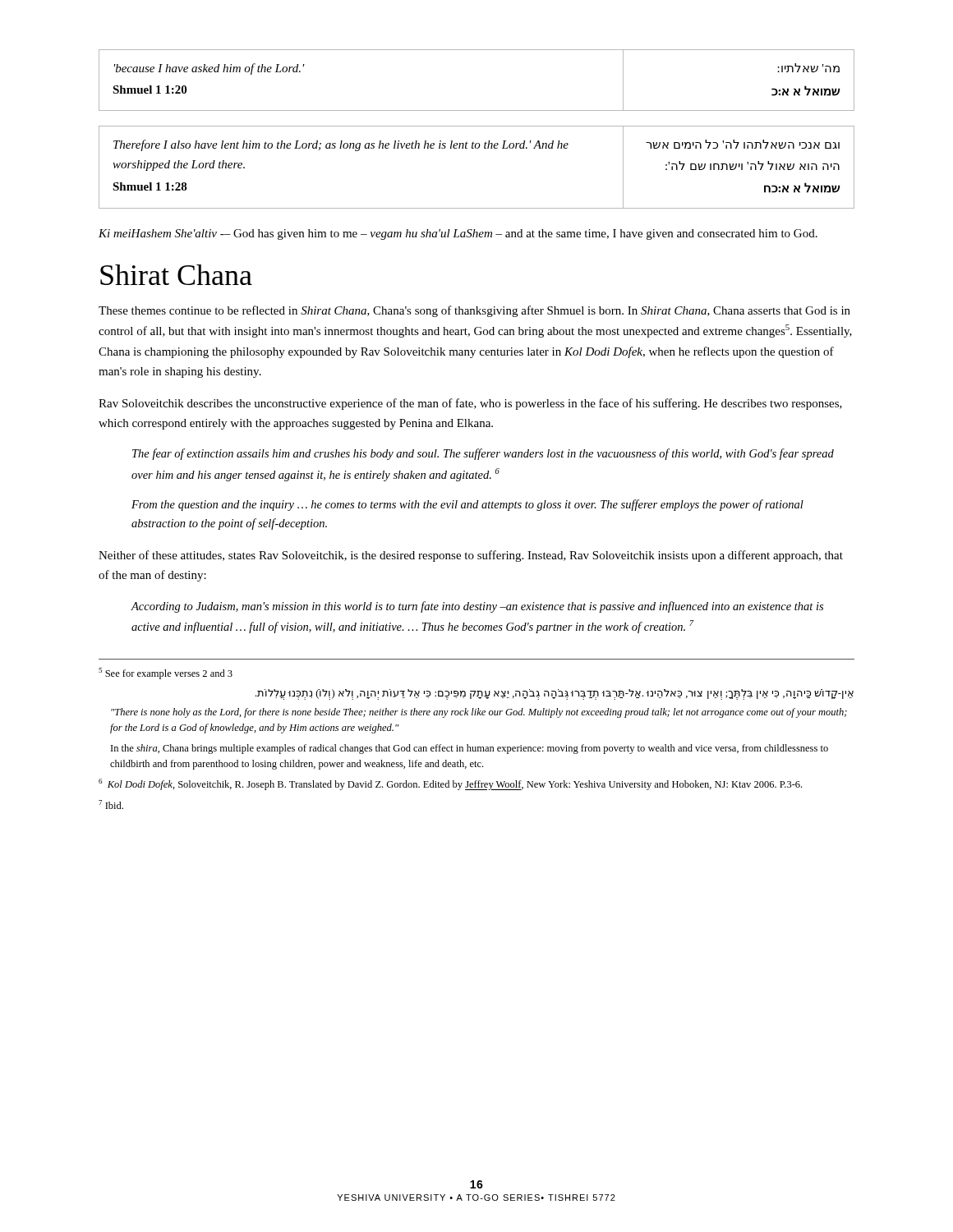Click on the table containing "'because I have"

(476, 80)
